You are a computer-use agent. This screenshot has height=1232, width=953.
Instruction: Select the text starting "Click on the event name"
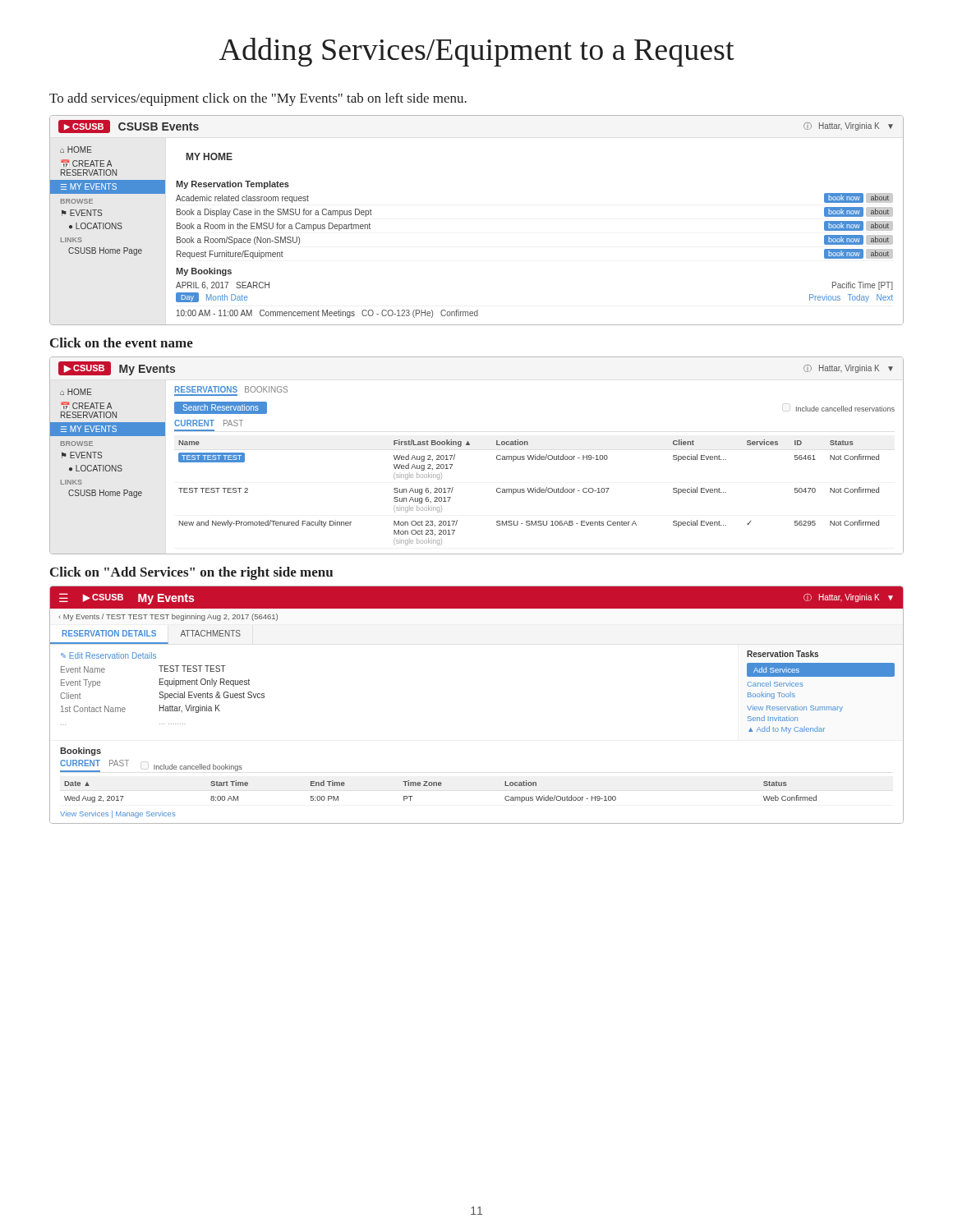pos(121,343)
